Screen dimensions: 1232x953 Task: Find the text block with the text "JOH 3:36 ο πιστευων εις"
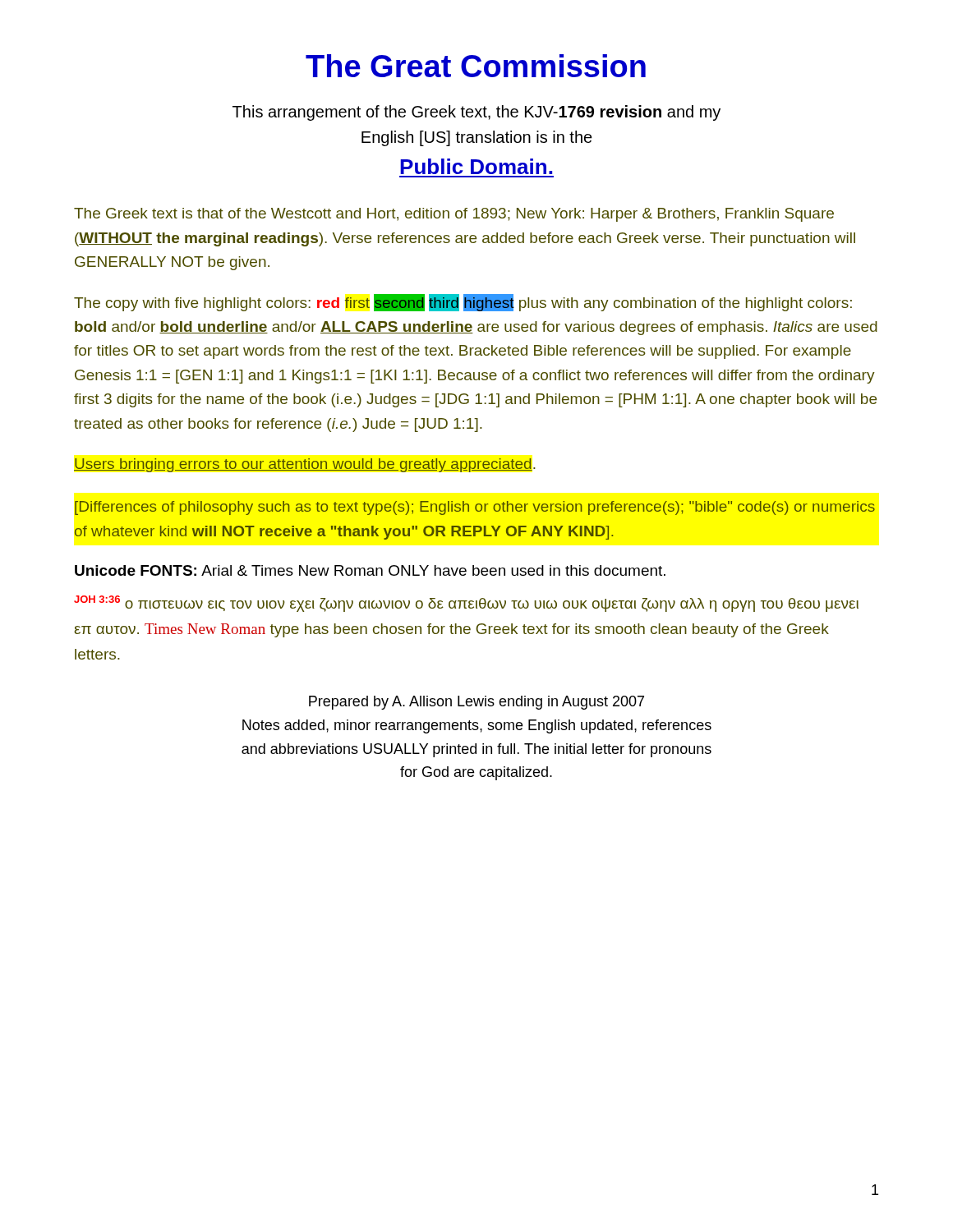(467, 628)
